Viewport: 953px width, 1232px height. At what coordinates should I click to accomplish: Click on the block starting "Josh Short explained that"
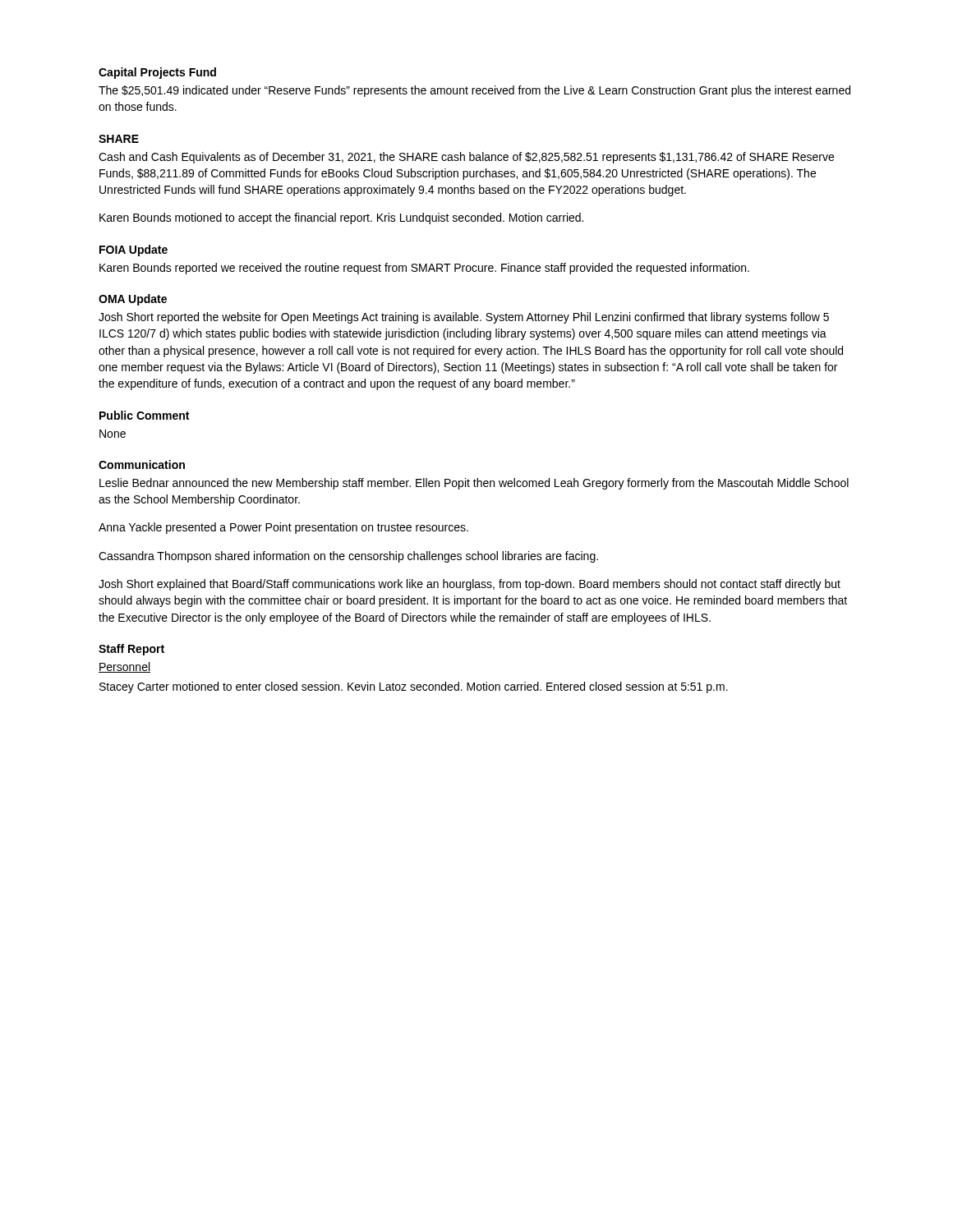[473, 601]
